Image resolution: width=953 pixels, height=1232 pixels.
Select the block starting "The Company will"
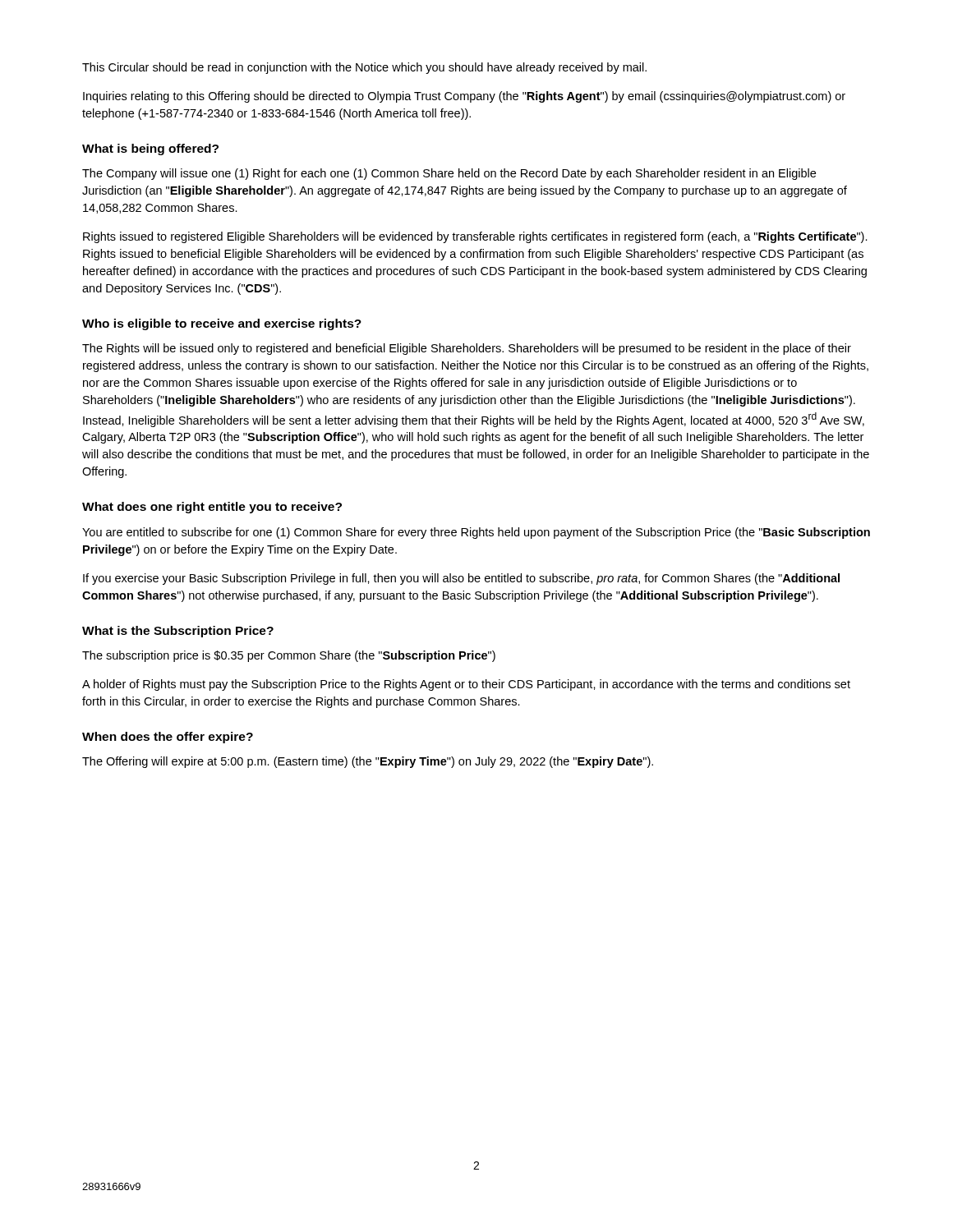tap(464, 191)
